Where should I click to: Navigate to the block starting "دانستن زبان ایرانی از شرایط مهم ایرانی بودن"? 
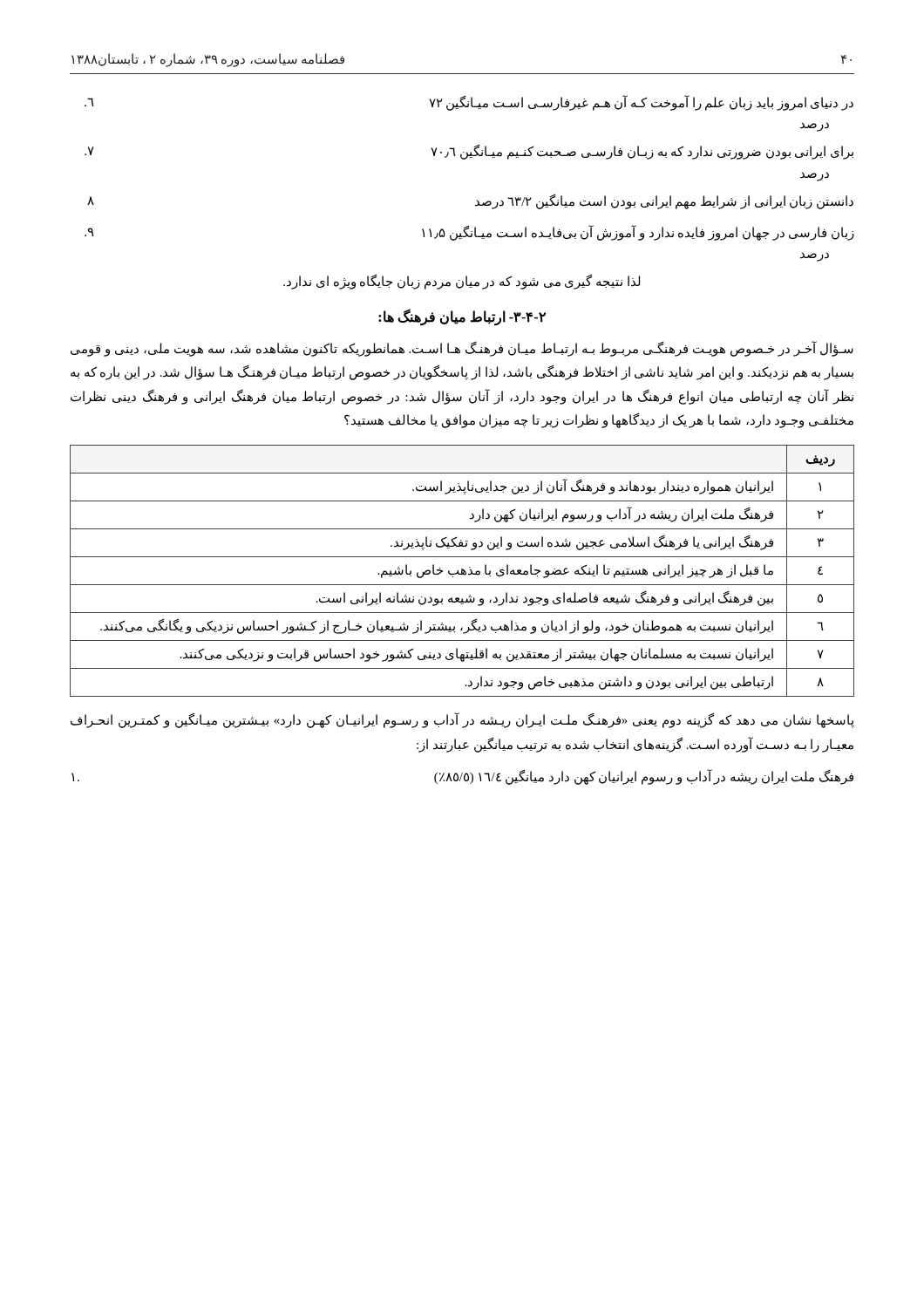tap(662, 203)
